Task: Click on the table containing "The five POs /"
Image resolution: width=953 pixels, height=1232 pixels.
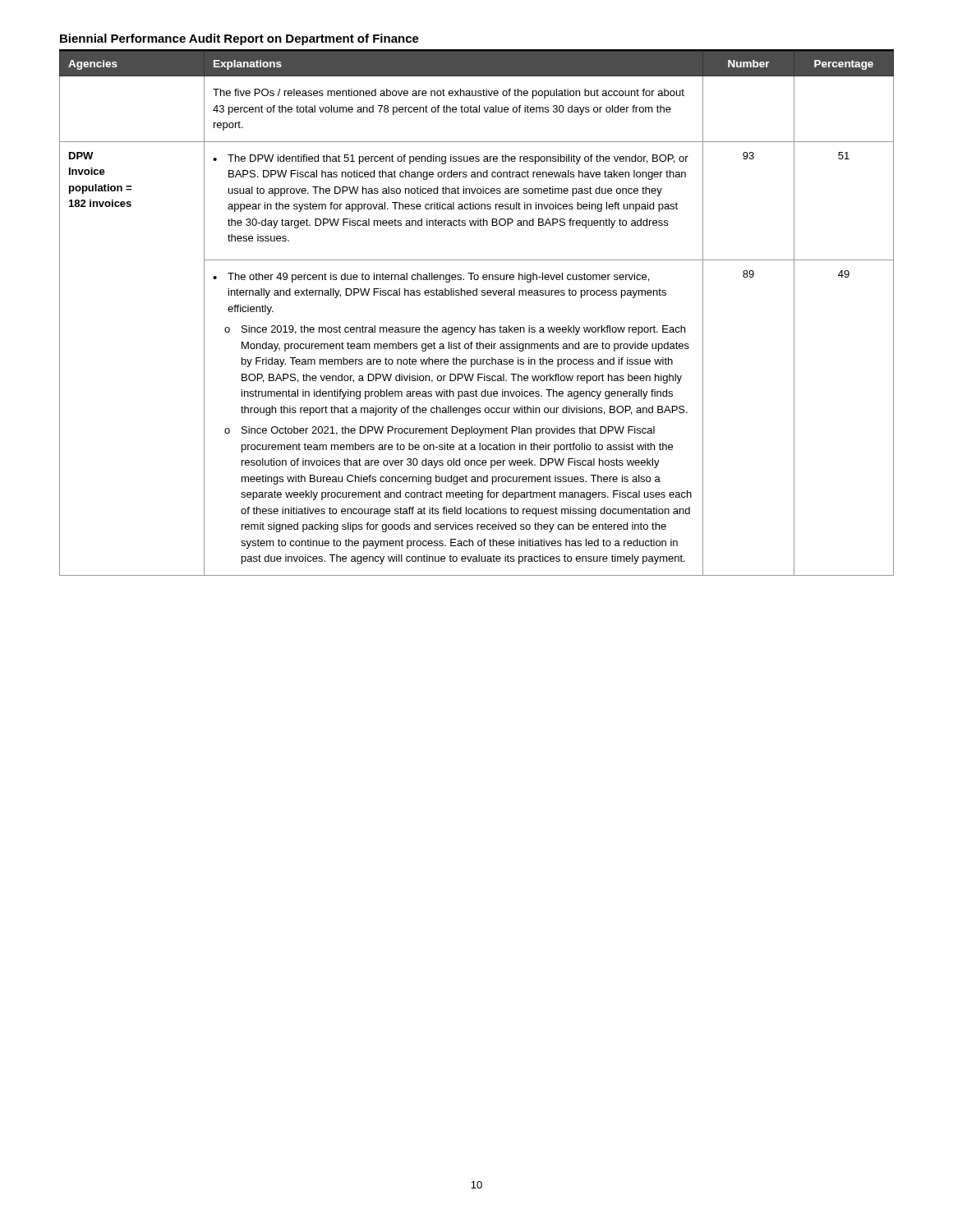Action: tap(476, 313)
